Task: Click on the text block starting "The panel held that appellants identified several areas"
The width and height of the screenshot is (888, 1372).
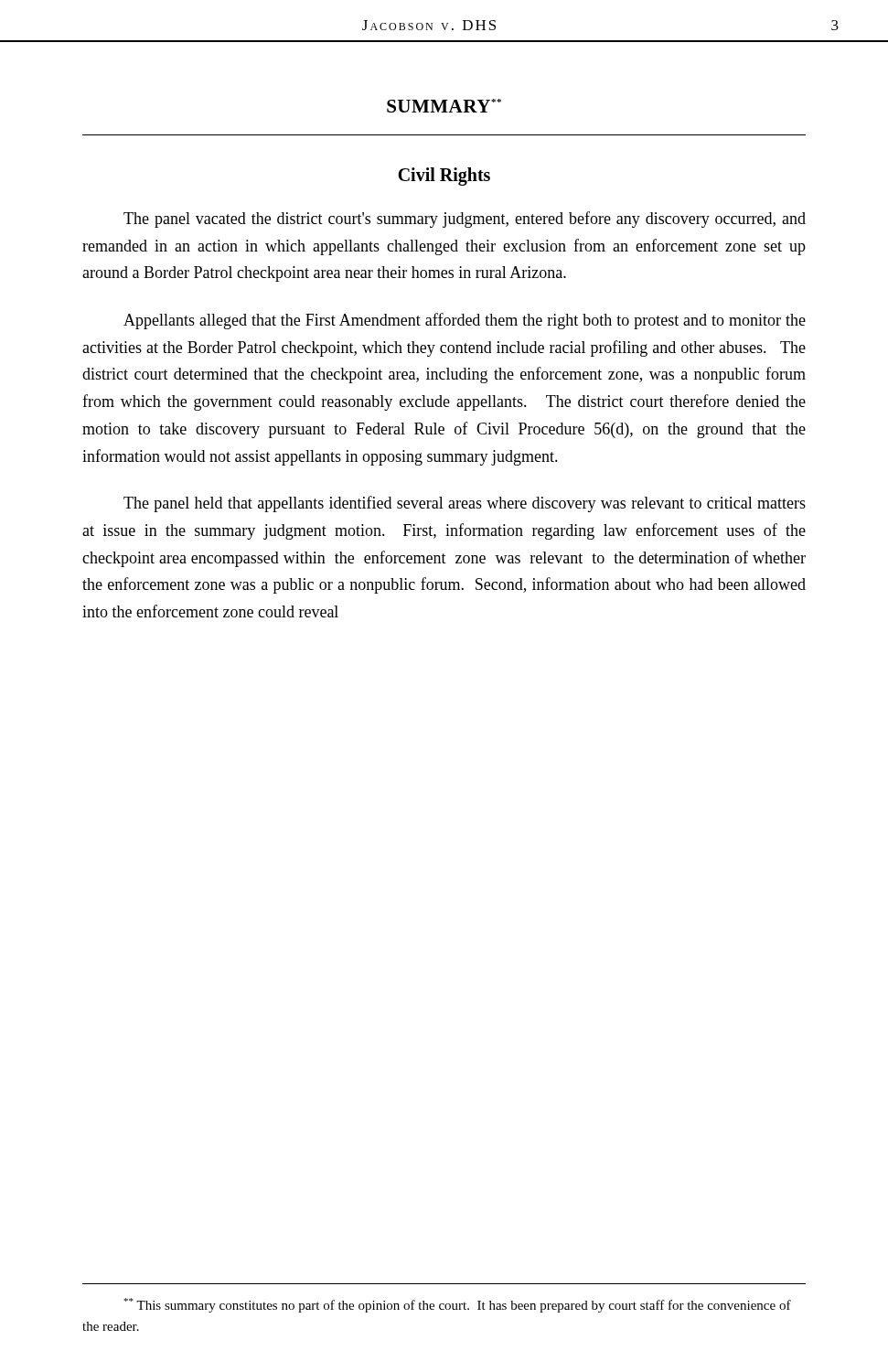Action: coord(444,558)
